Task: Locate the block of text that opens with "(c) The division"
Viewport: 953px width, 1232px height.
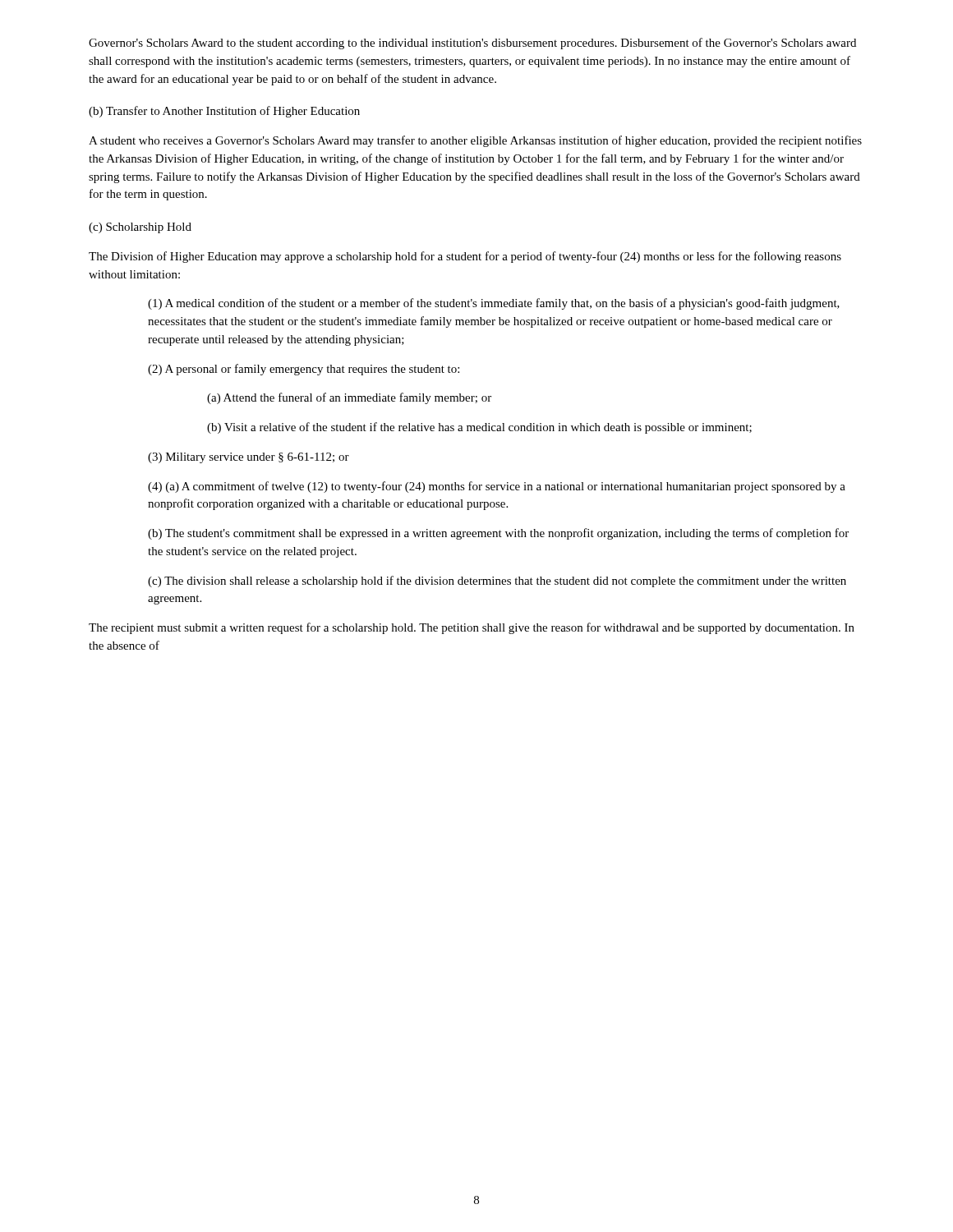Action: tap(506, 590)
